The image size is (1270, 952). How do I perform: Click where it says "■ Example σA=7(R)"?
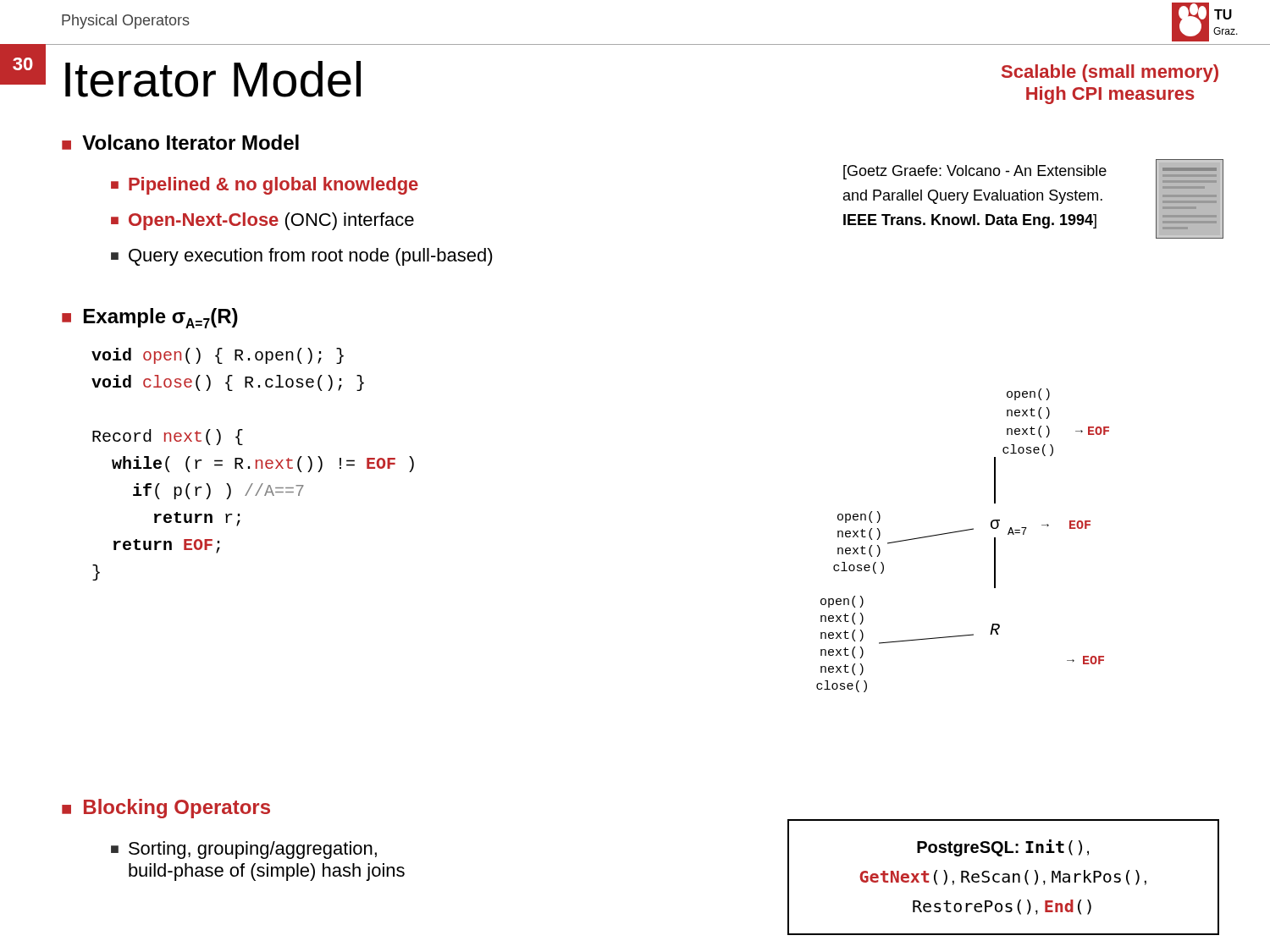(x=150, y=318)
